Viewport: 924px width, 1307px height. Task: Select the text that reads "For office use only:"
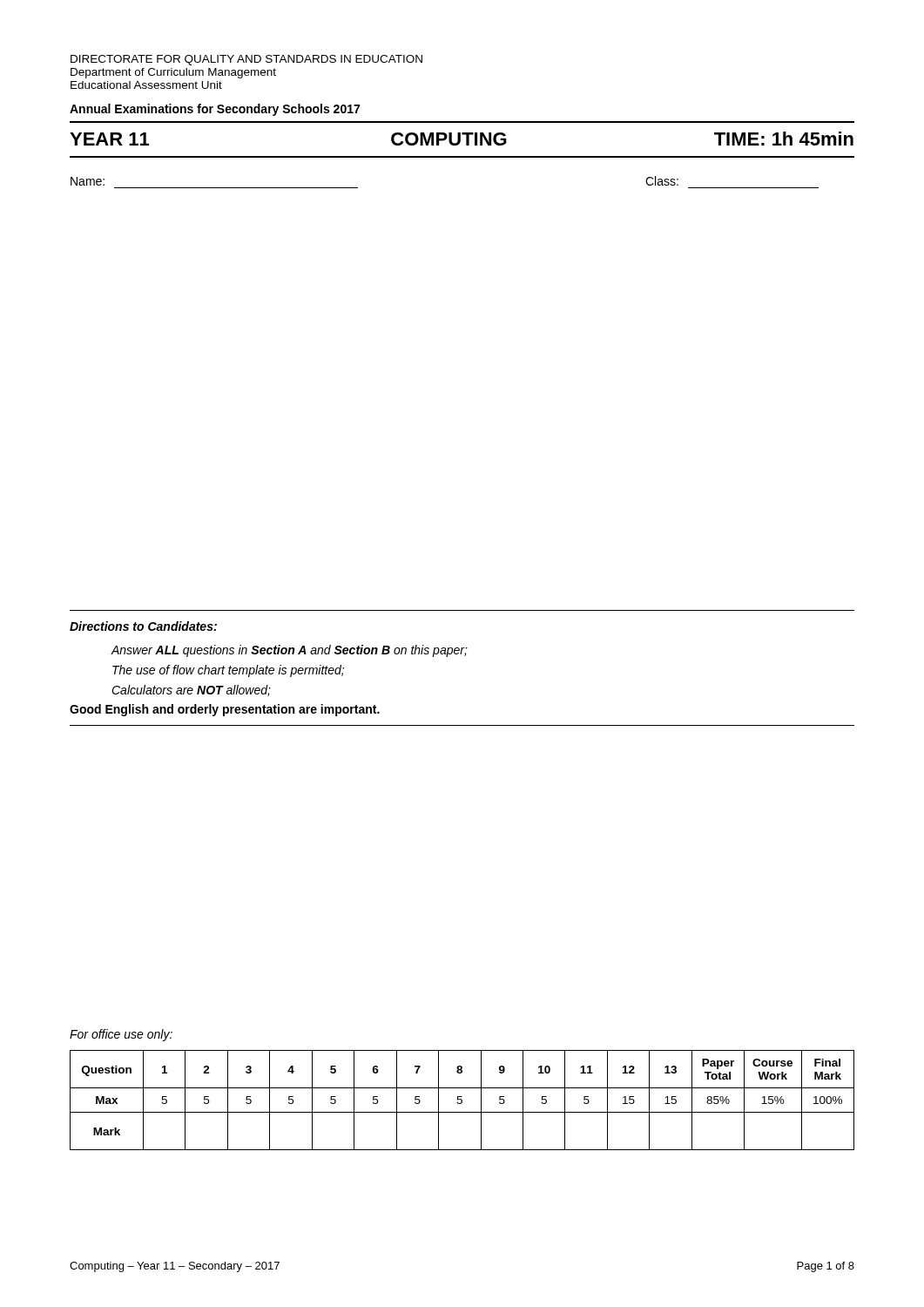pyautogui.click(x=121, y=1034)
